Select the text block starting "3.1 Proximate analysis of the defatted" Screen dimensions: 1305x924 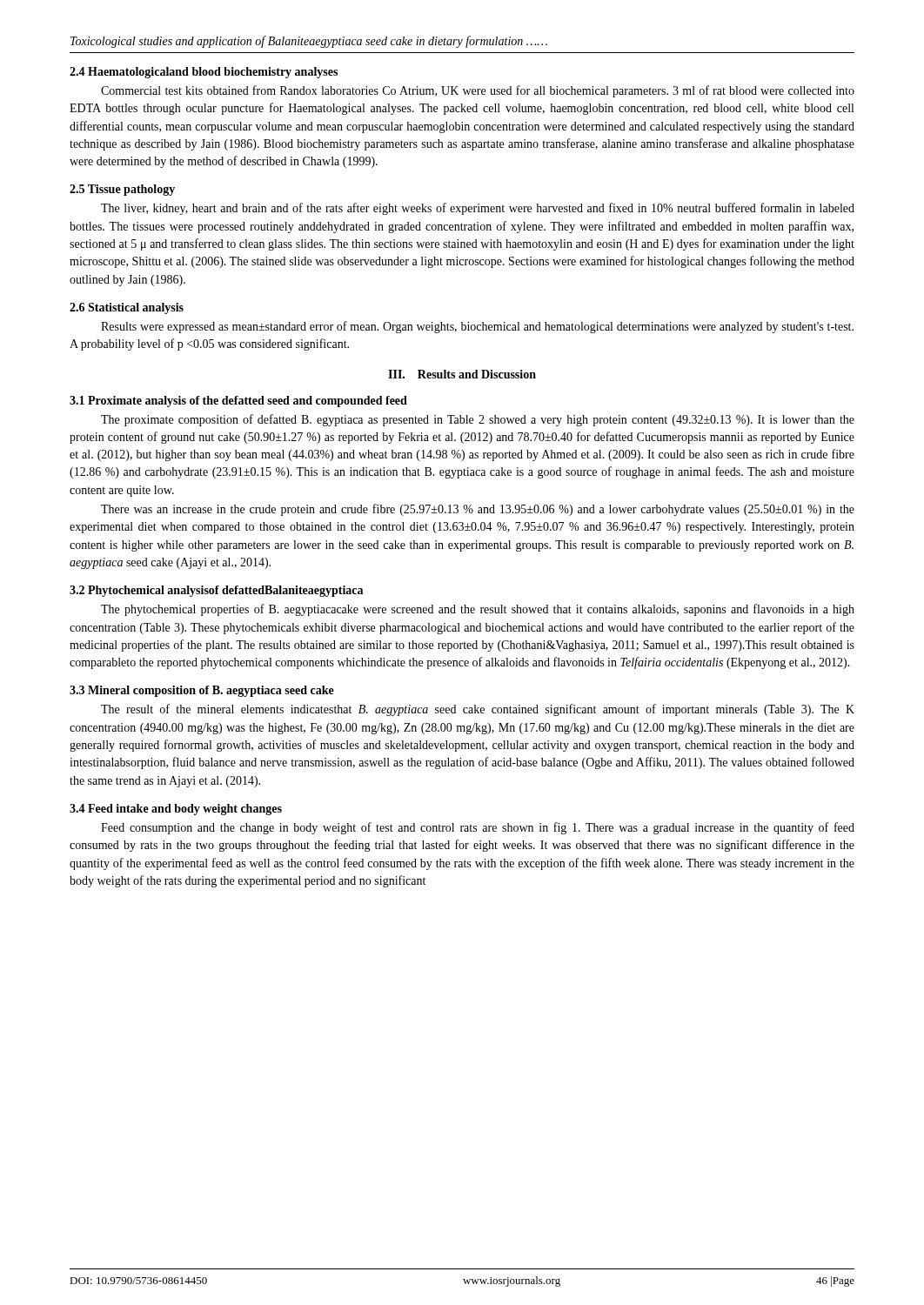(238, 400)
